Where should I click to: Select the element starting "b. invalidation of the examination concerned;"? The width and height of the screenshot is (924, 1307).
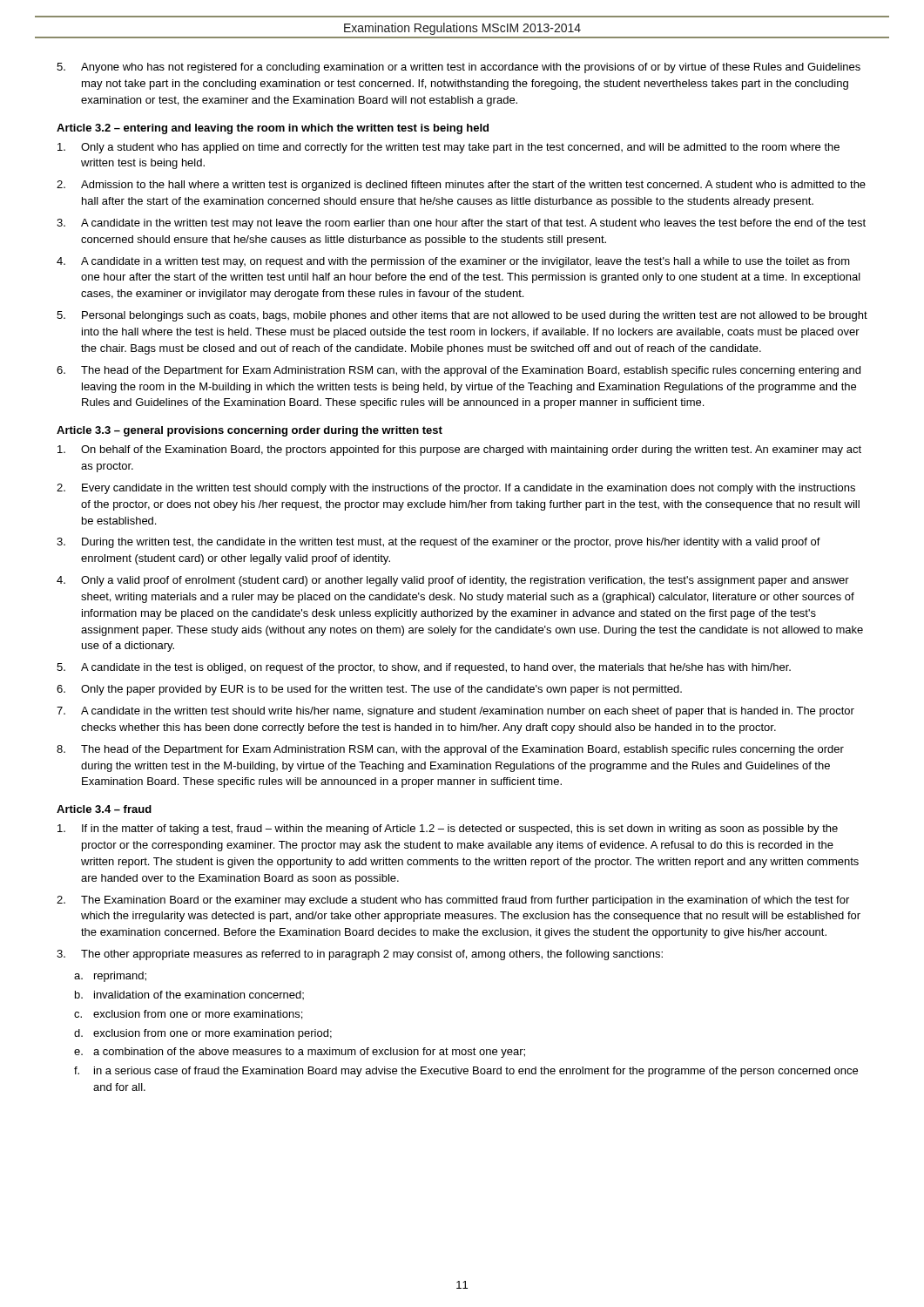tap(189, 995)
